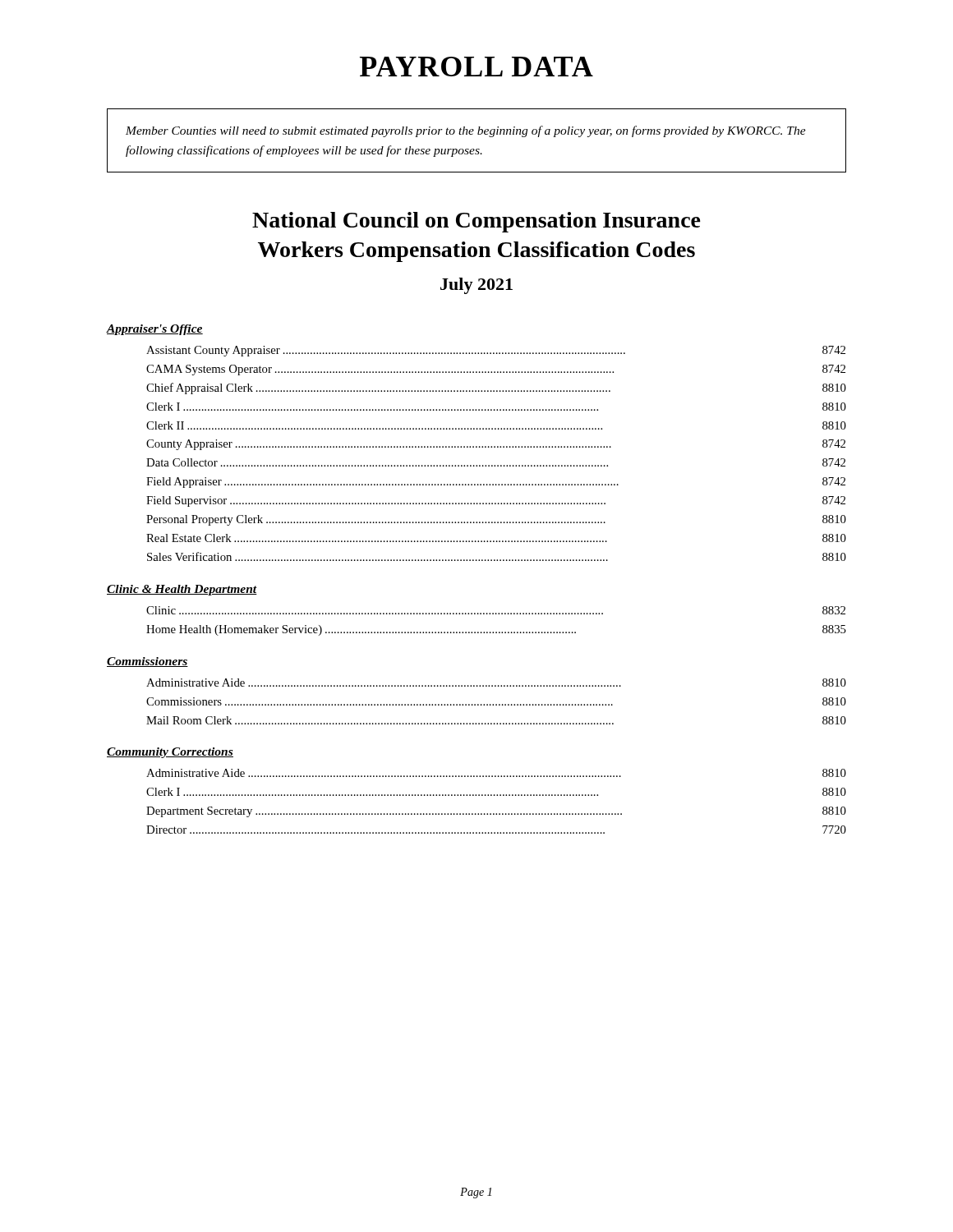Select the block starting "July 2021"
The height and width of the screenshot is (1232, 953).
[476, 284]
